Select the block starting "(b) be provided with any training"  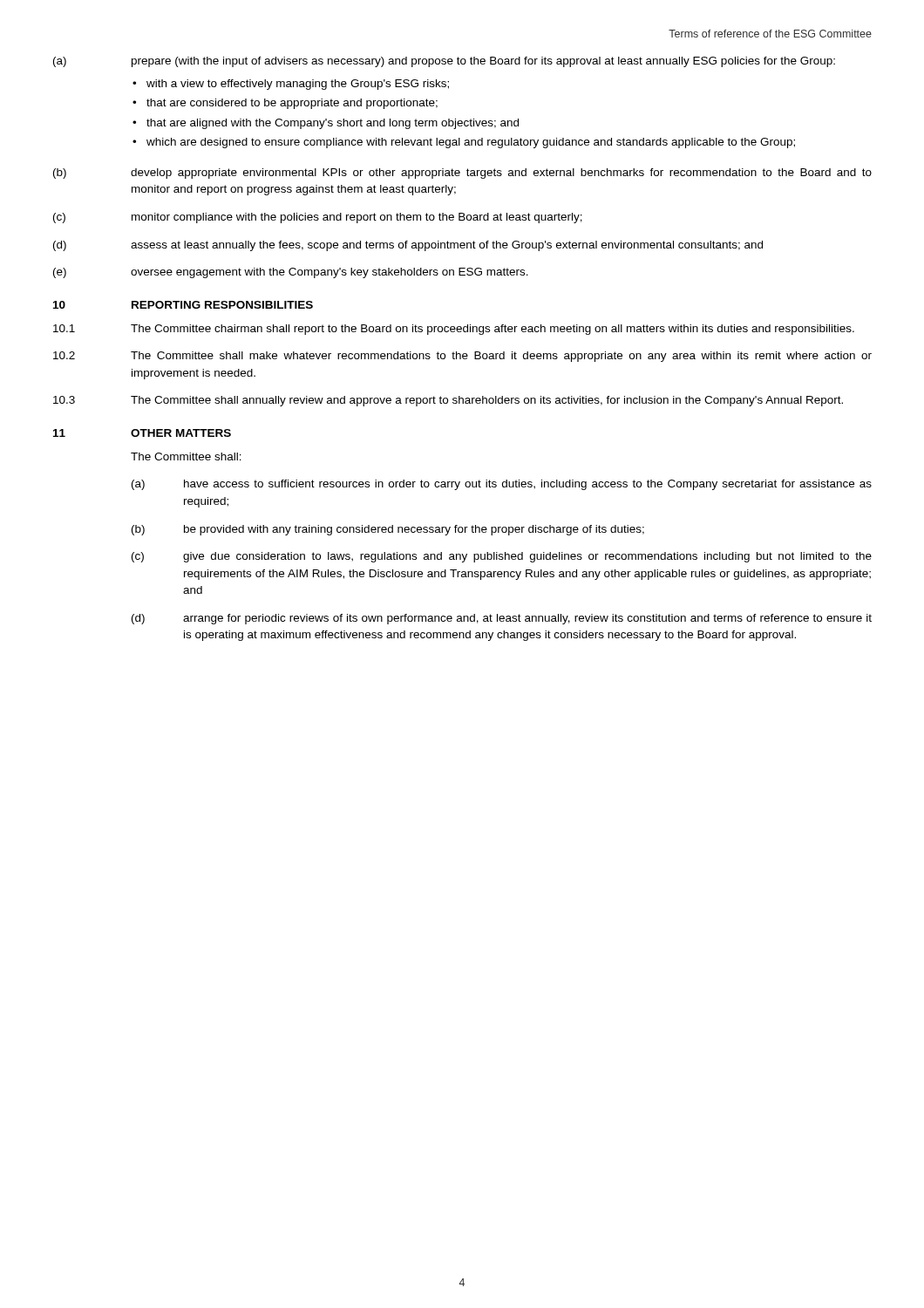[501, 529]
